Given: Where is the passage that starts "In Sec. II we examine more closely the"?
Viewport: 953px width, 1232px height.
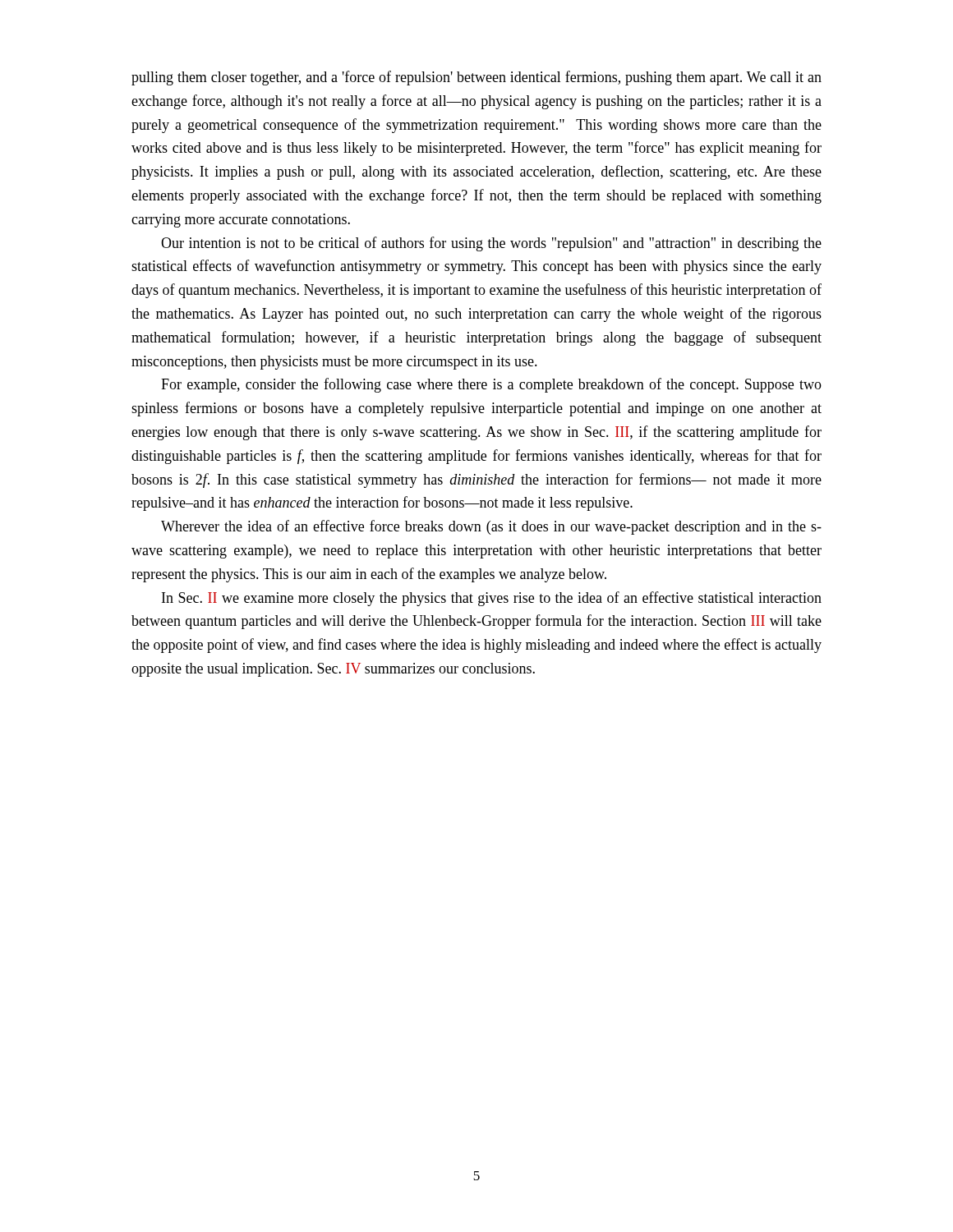Looking at the screenshot, I should coord(476,633).
